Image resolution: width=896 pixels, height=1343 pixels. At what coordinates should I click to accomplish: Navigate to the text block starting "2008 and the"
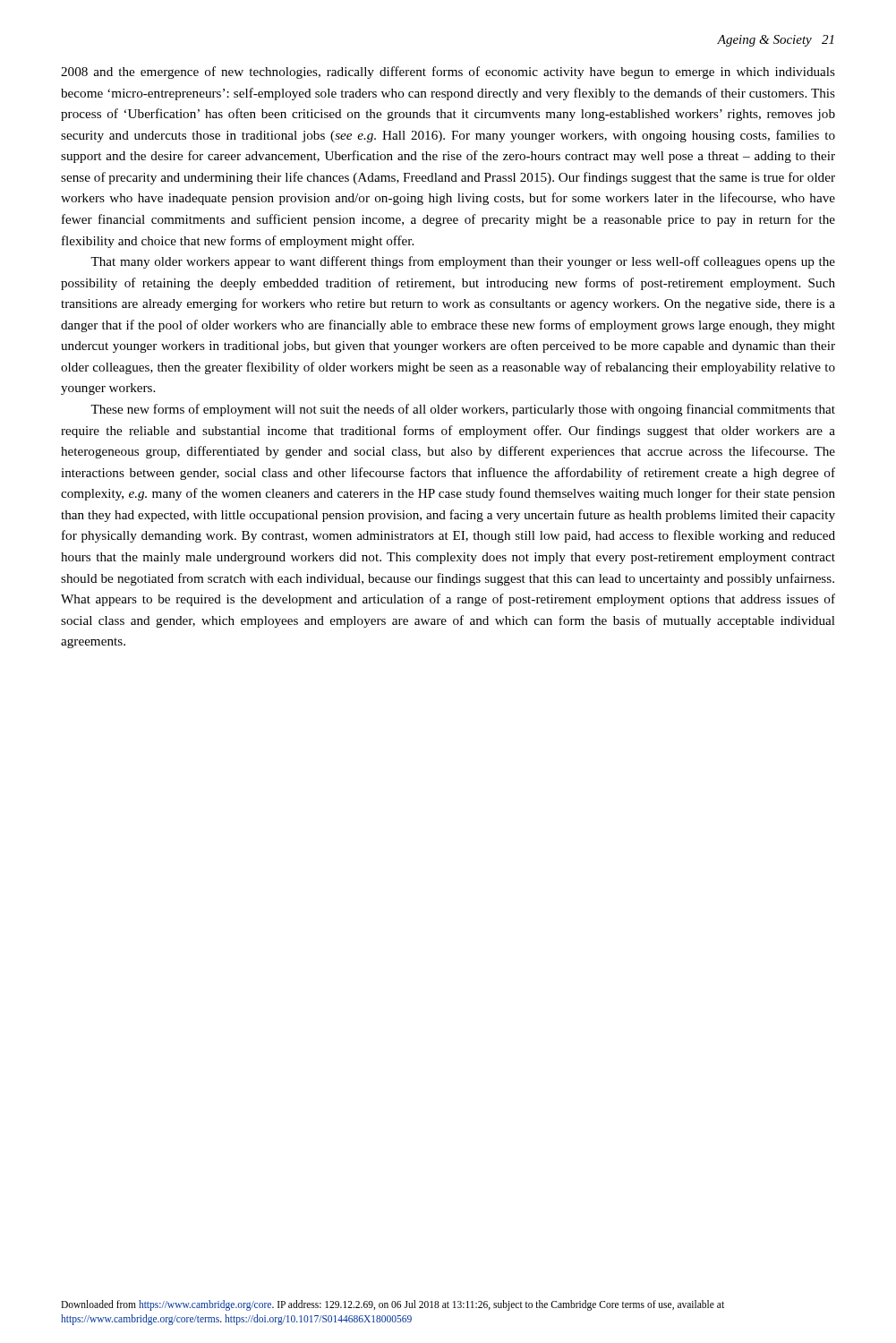pos(448,356)
